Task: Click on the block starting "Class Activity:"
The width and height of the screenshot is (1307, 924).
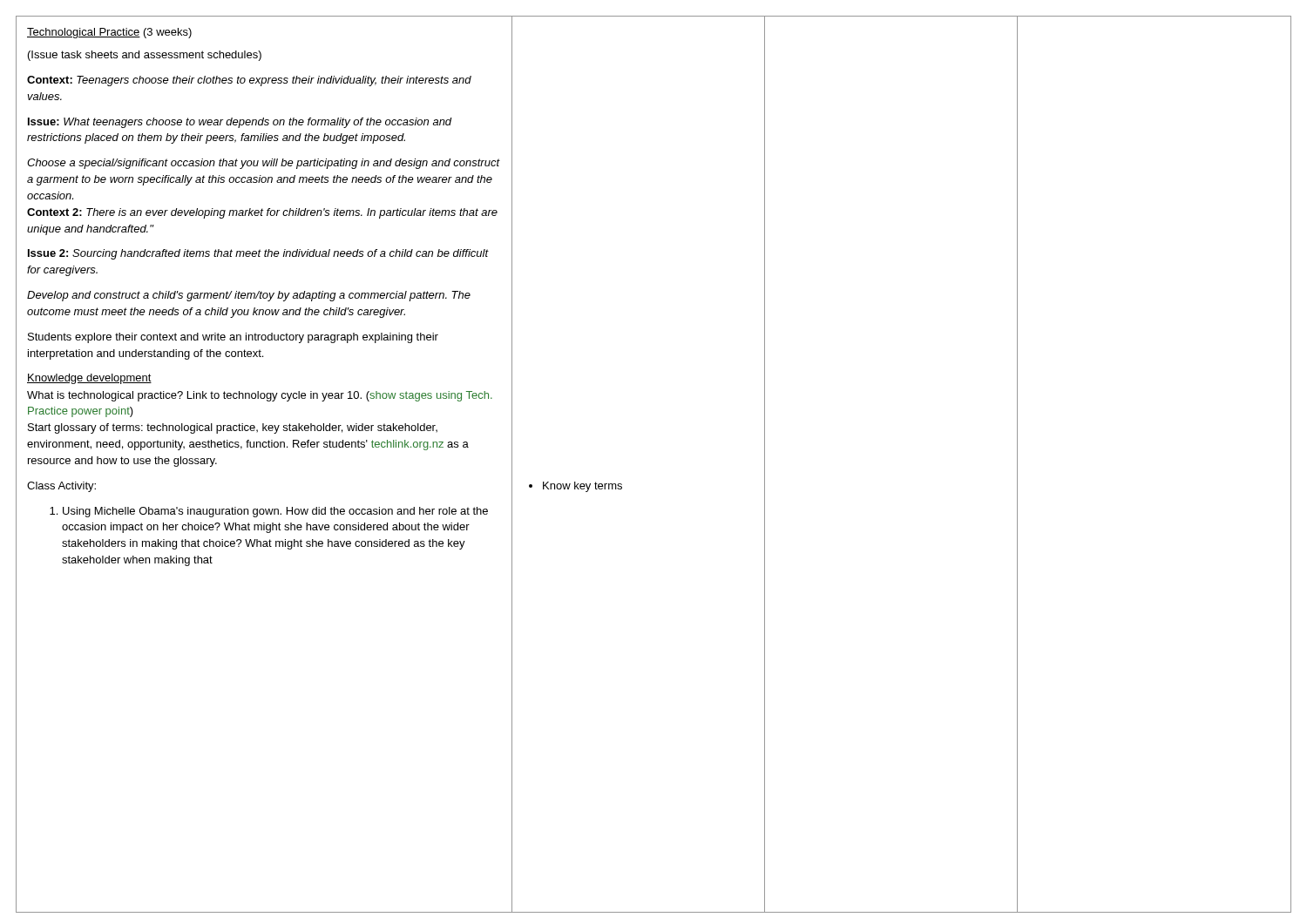Action: 61,487
